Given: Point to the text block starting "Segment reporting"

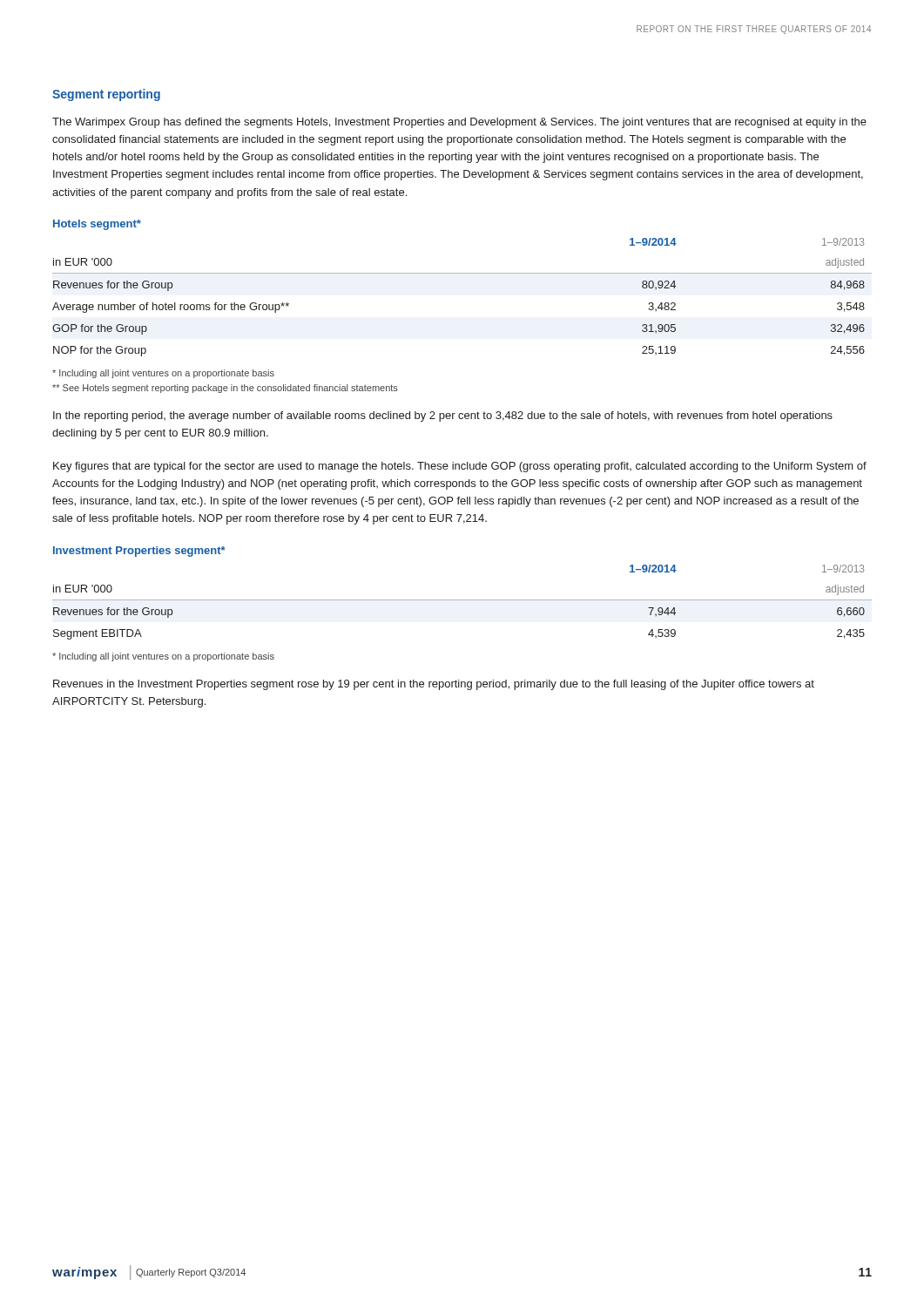Looking at the screenshot, I should coord(106,94).
